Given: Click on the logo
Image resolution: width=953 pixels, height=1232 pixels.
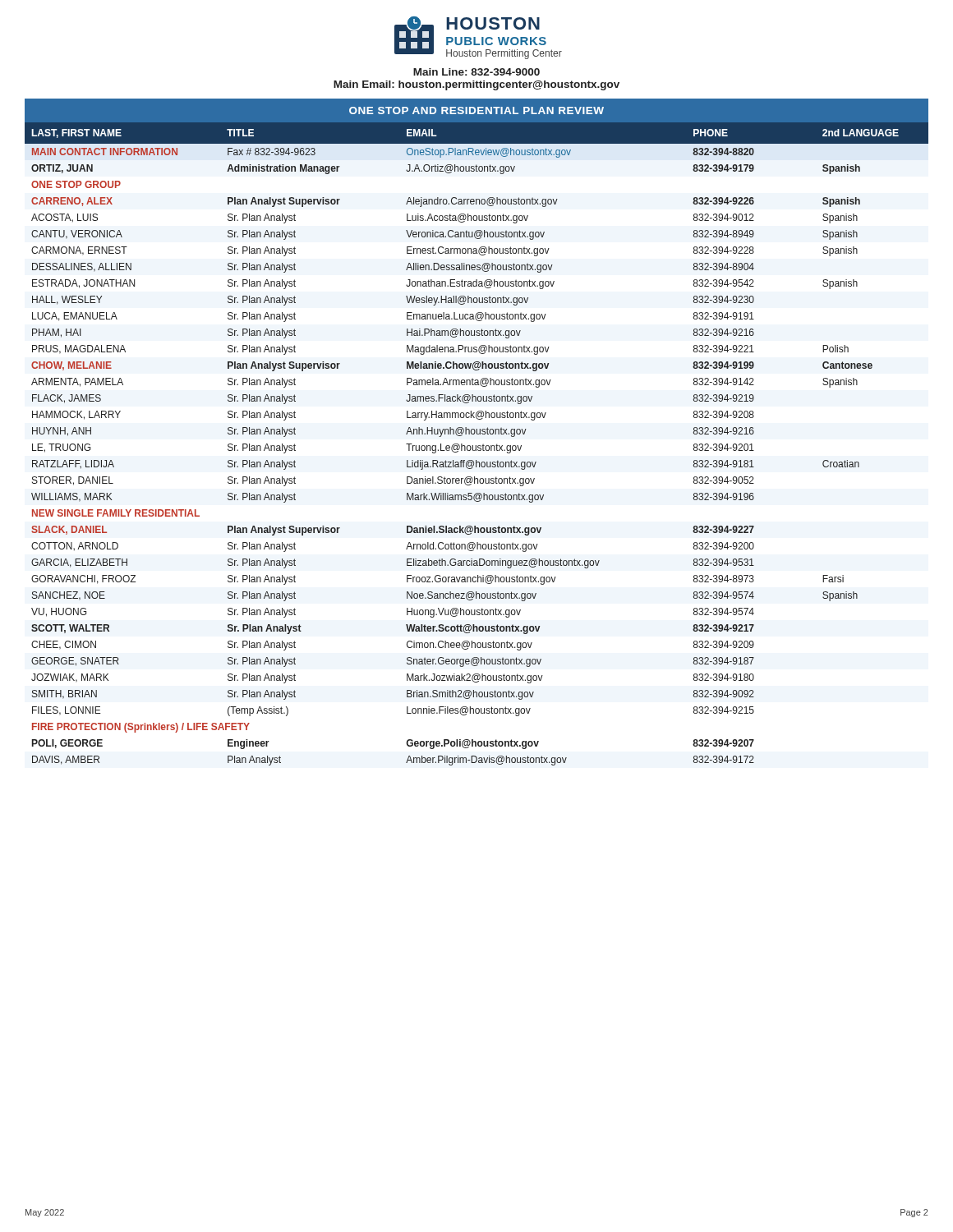Looking at the screenshot, I should point(476,33).
